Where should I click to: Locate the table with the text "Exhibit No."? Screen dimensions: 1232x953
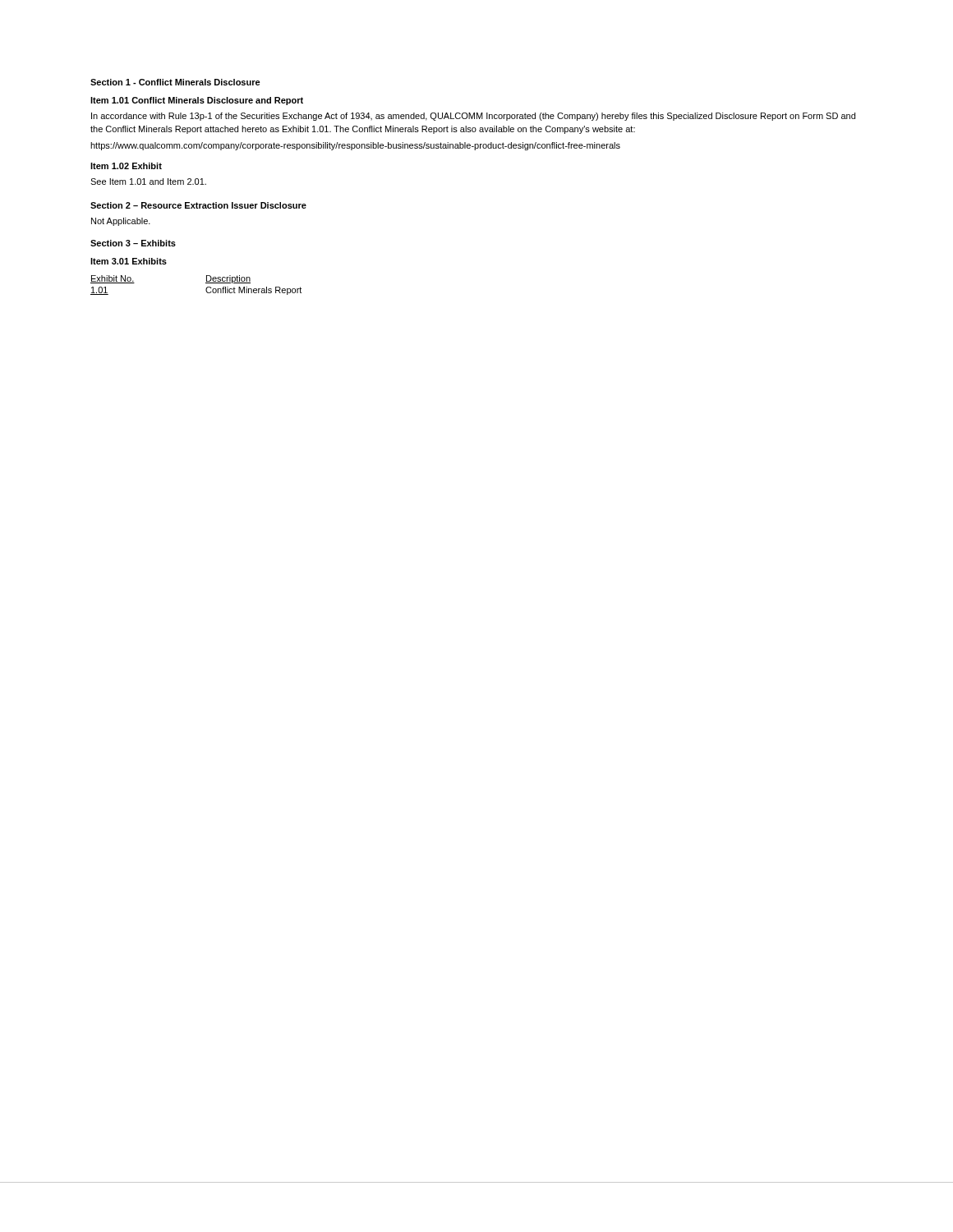coord(476,284)
